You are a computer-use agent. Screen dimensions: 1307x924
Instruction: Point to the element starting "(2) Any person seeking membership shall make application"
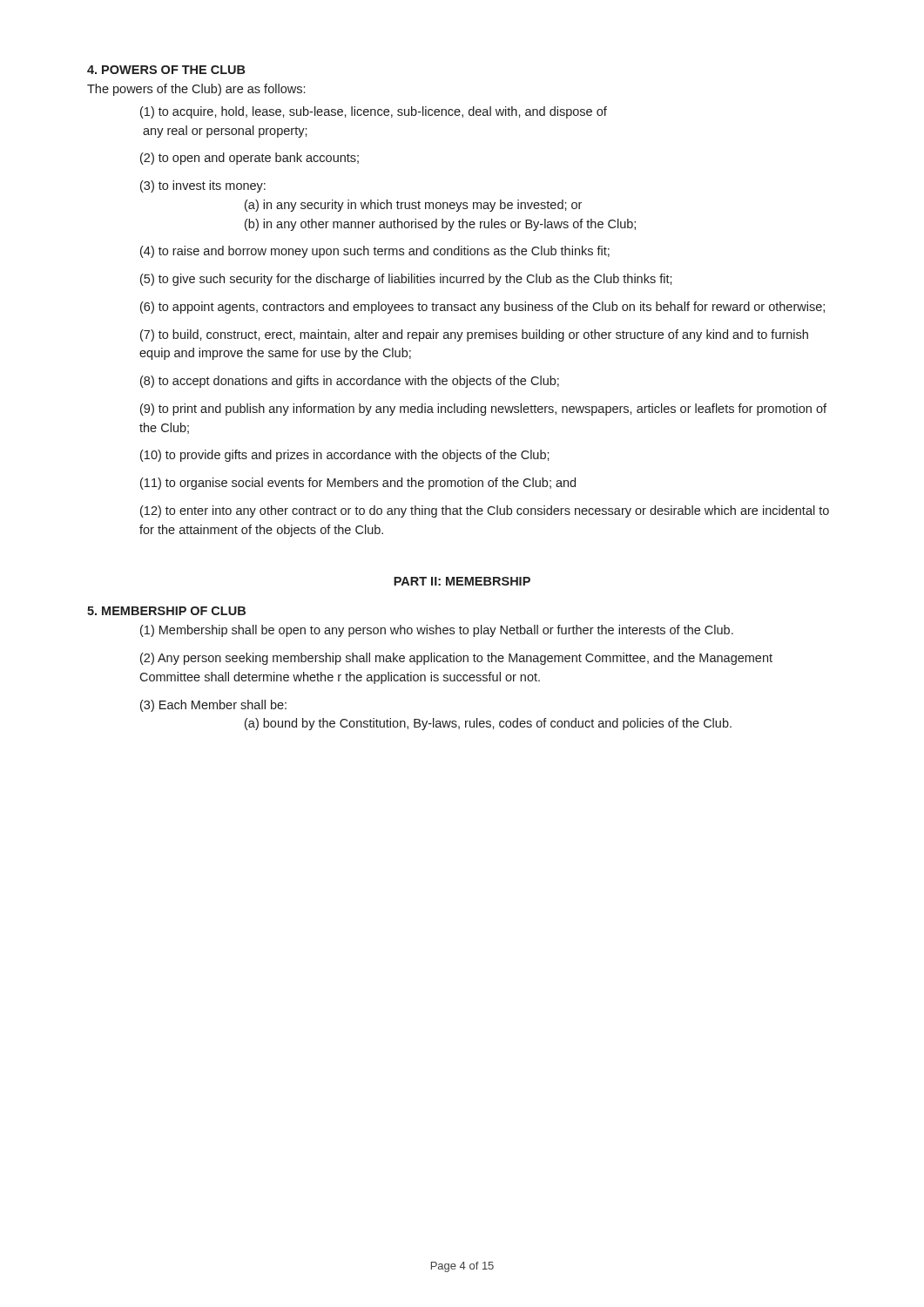click(x=456, y=667)
